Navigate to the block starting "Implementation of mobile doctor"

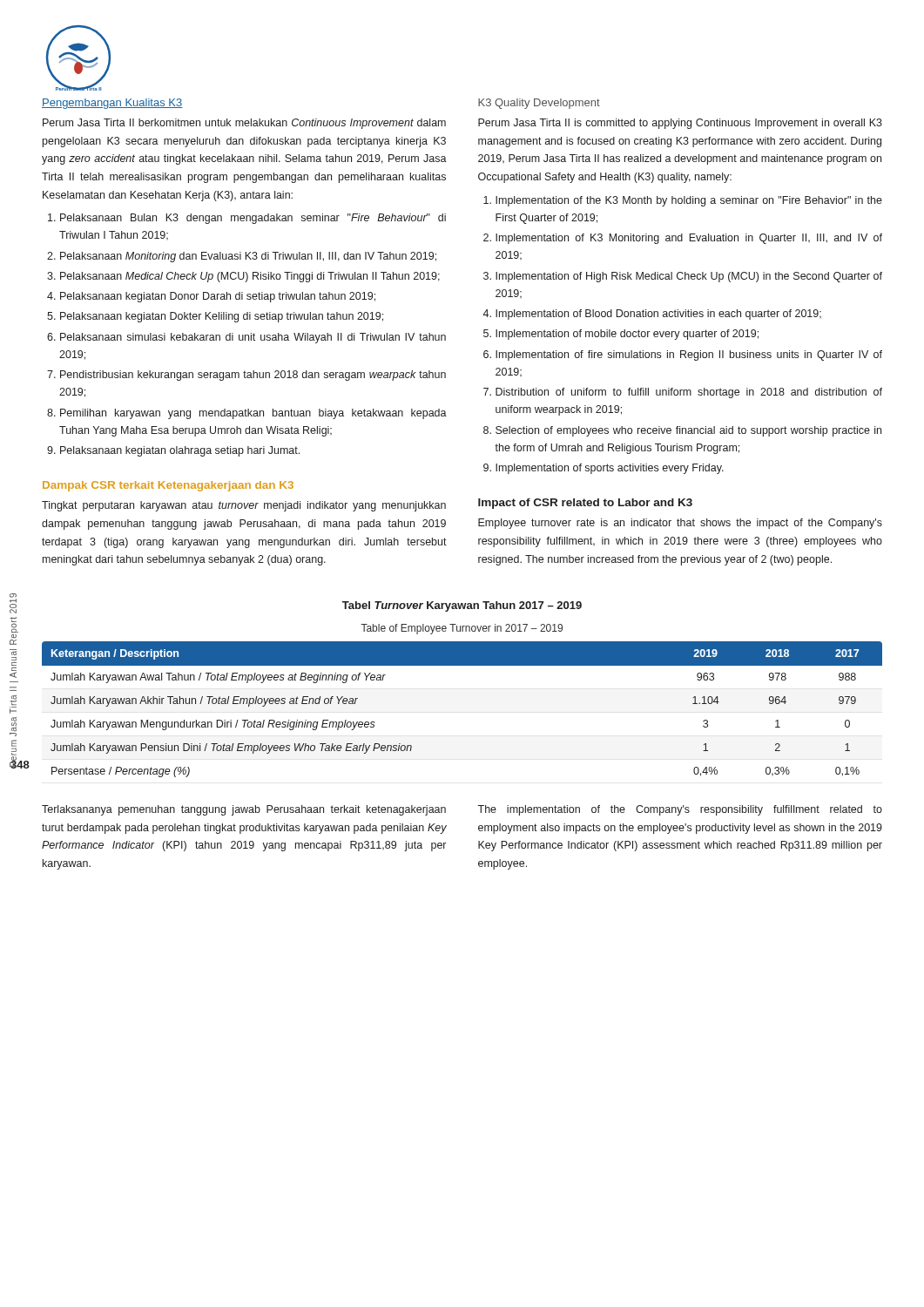pos(627,334)
